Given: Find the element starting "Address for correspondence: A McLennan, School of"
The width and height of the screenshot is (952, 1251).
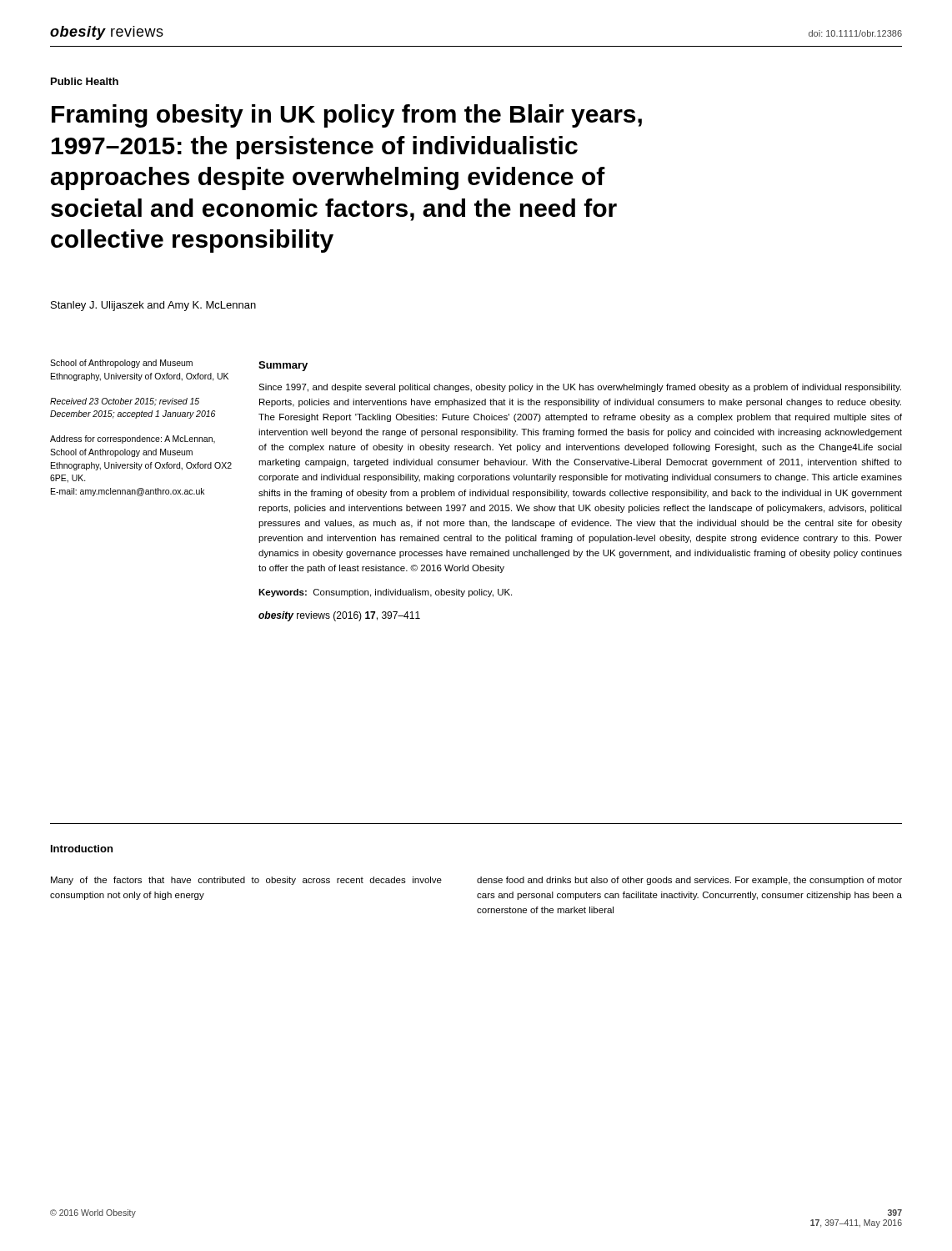Looking at the screenshot, I should [141, 465].
